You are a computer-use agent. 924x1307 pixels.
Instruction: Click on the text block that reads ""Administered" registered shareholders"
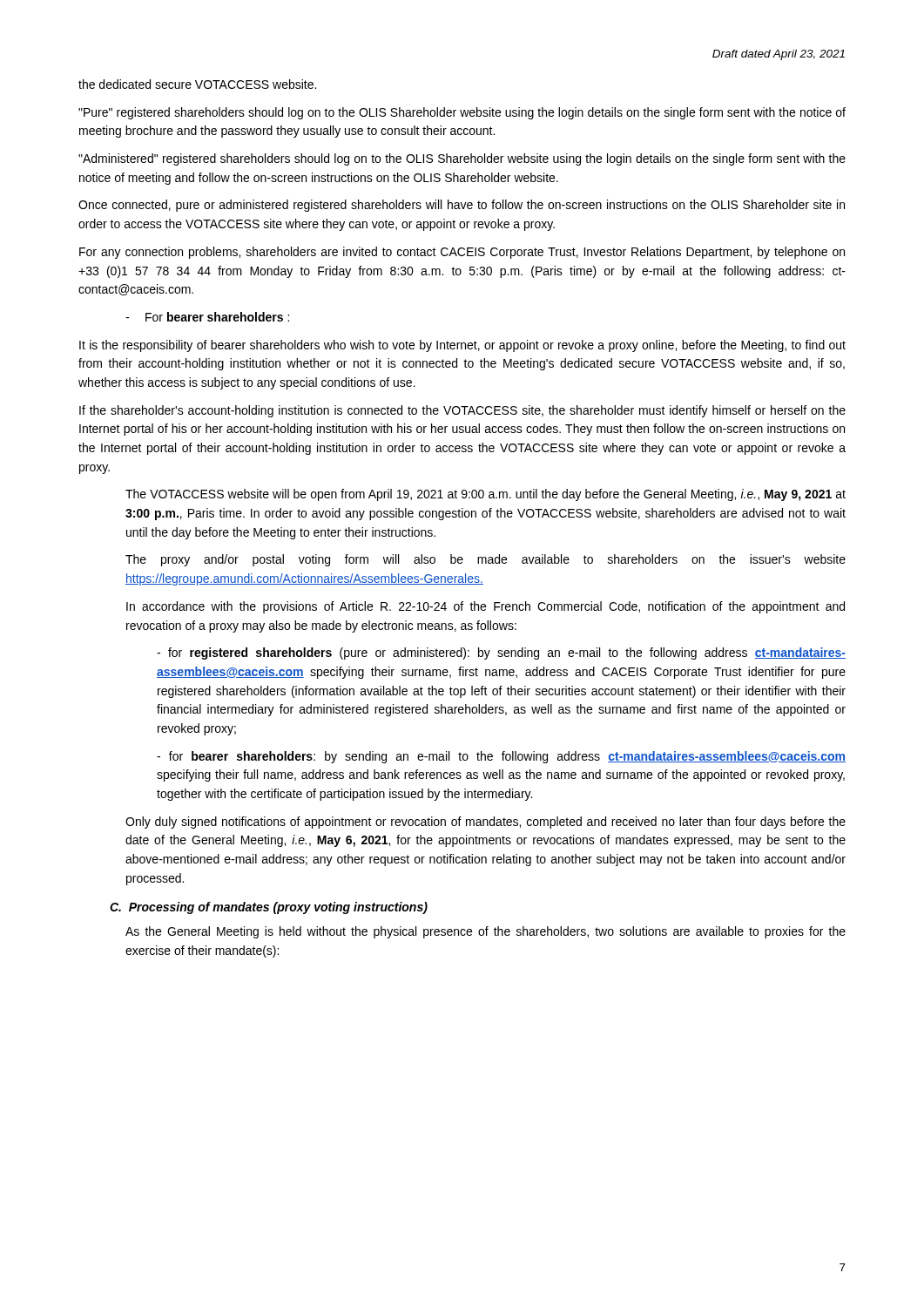point(462,168)
